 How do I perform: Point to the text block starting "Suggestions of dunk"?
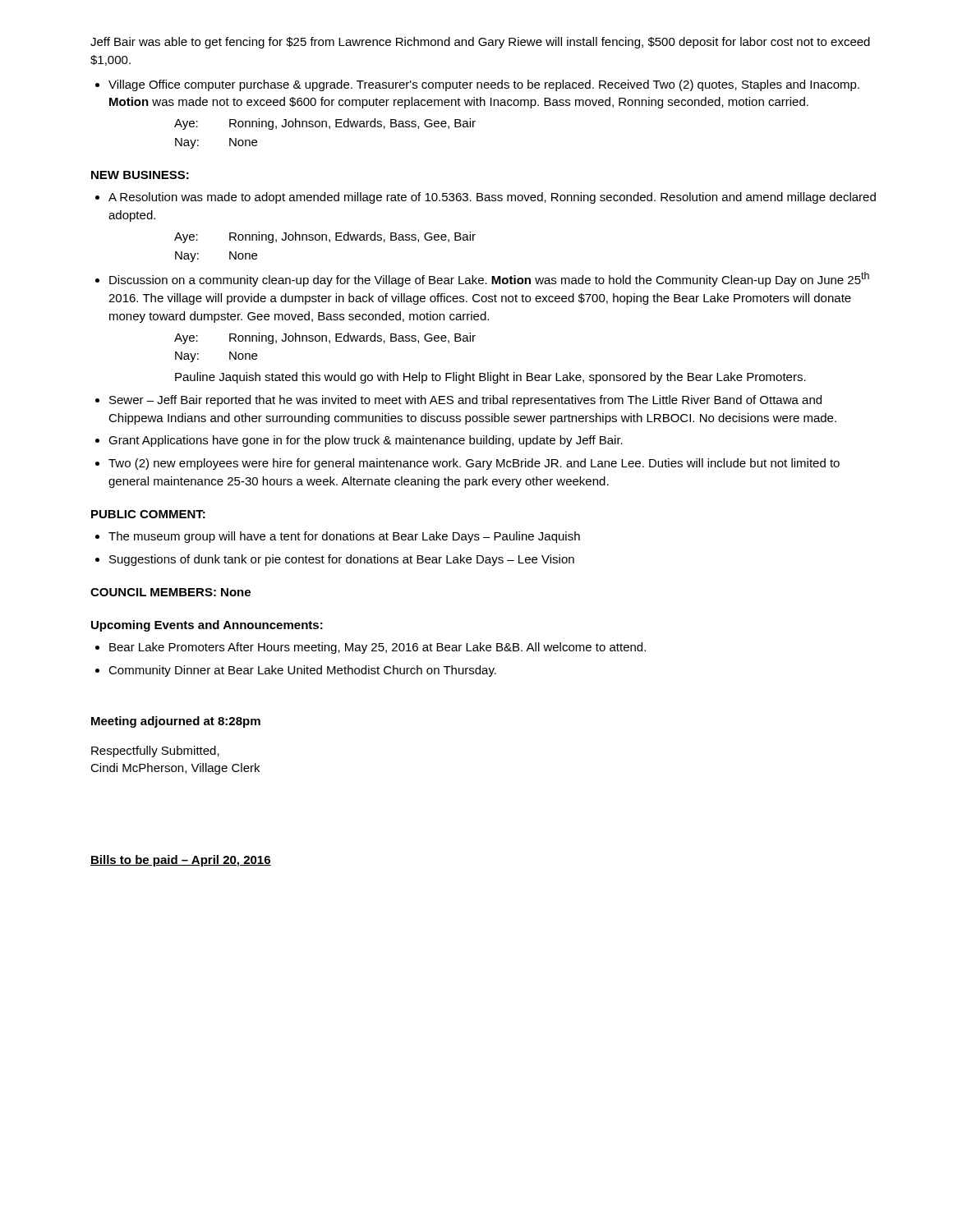pos(342,559)
